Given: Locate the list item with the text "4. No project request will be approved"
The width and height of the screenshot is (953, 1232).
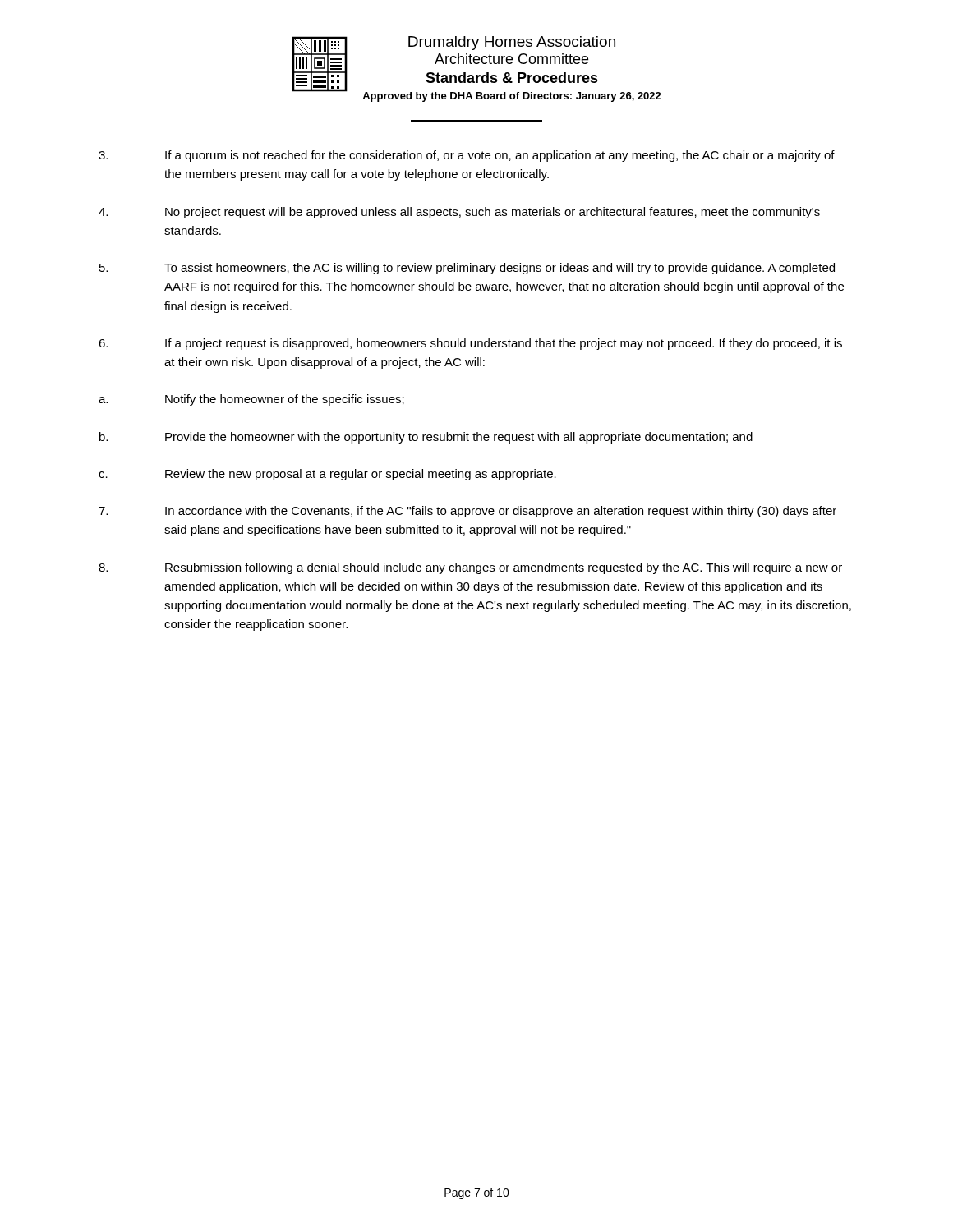Looking at the screenshot, I should (x=476, y=221).
